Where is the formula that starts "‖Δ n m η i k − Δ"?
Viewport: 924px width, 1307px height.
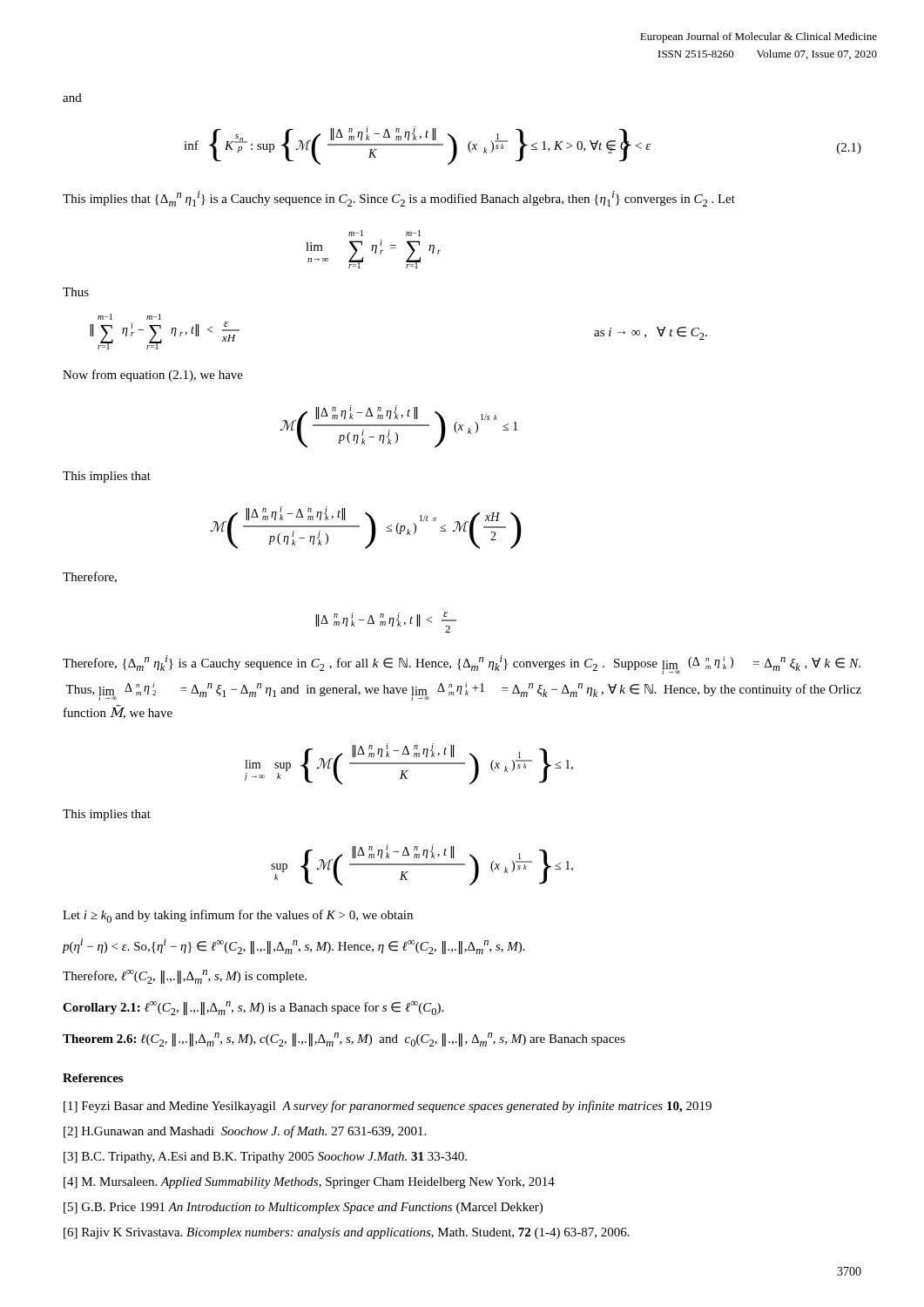tap(462, 619)
